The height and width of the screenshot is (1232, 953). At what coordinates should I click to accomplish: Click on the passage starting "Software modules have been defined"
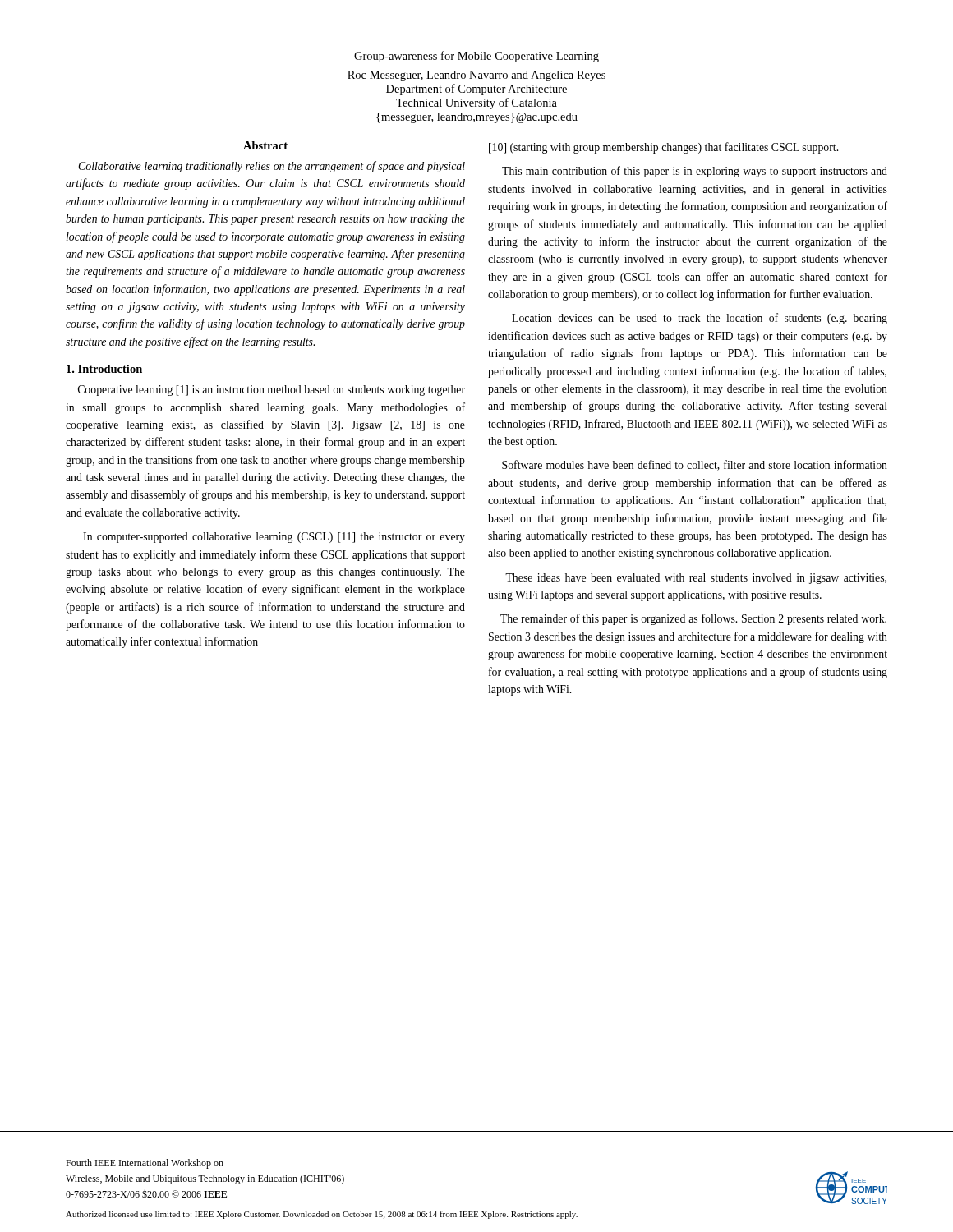[688, 509]
